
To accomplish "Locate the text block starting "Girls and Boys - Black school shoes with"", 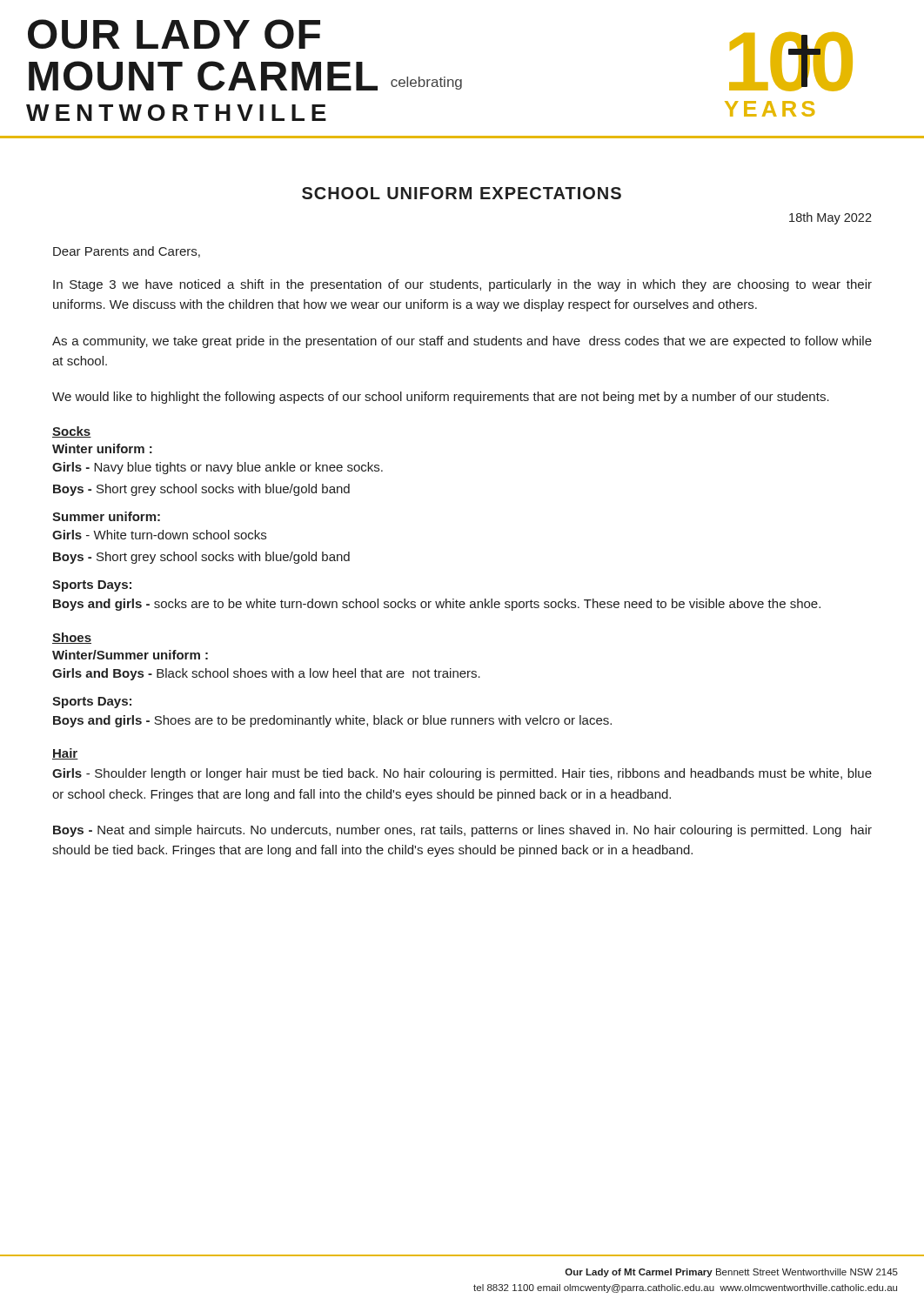I will click(x=267, y=673).
